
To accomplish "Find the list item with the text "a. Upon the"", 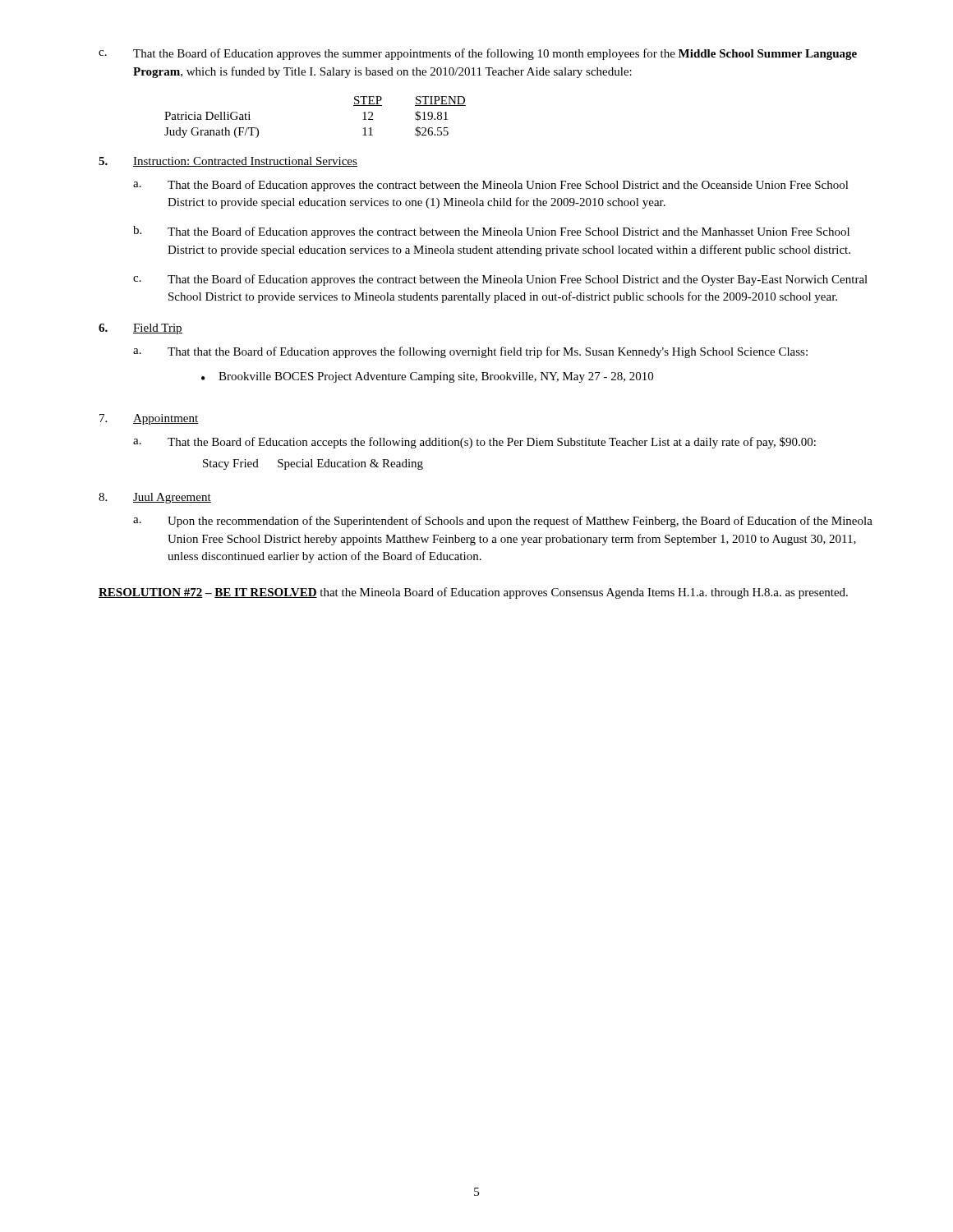I will point(506,539).
